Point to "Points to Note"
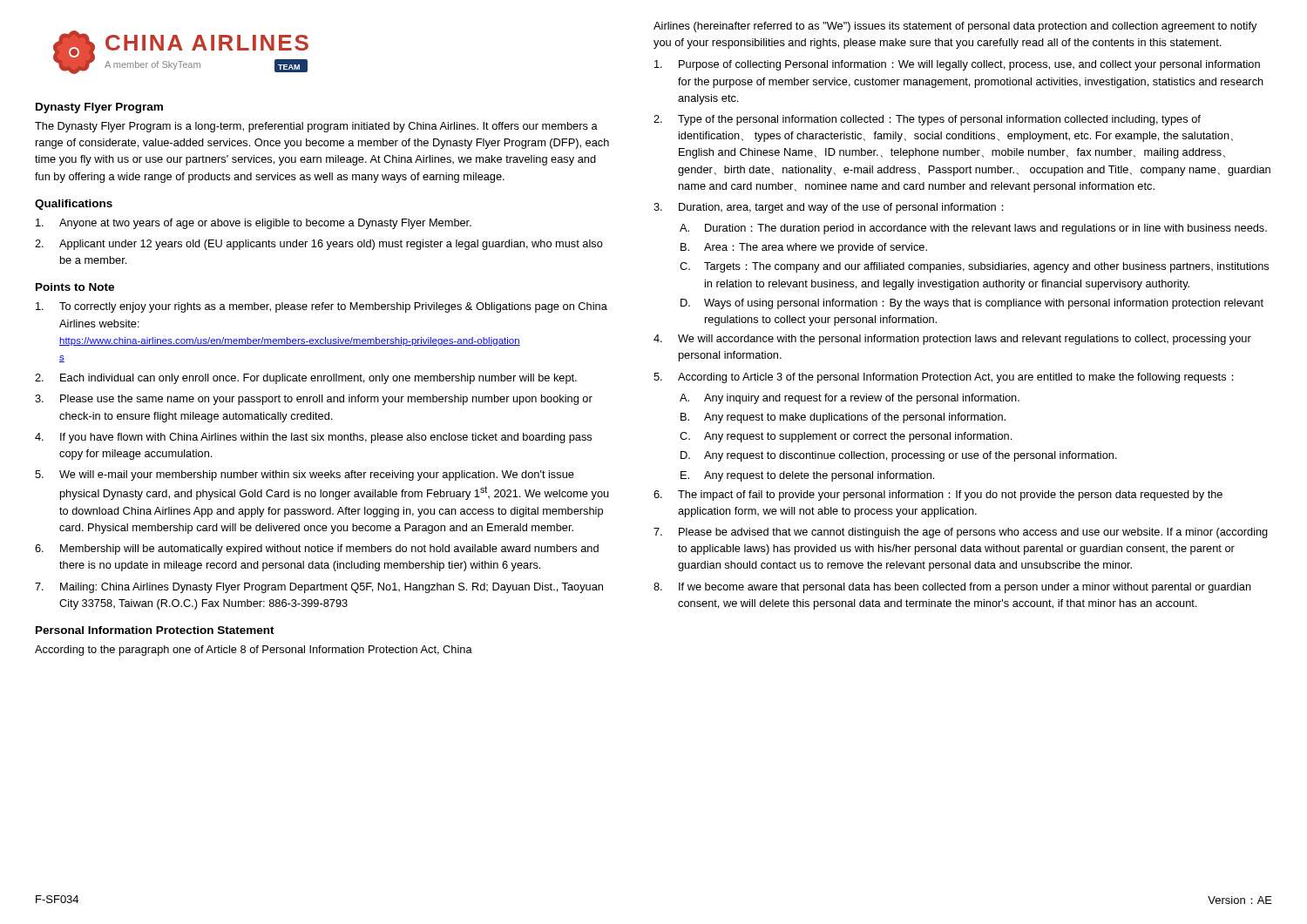 (75, 287)
